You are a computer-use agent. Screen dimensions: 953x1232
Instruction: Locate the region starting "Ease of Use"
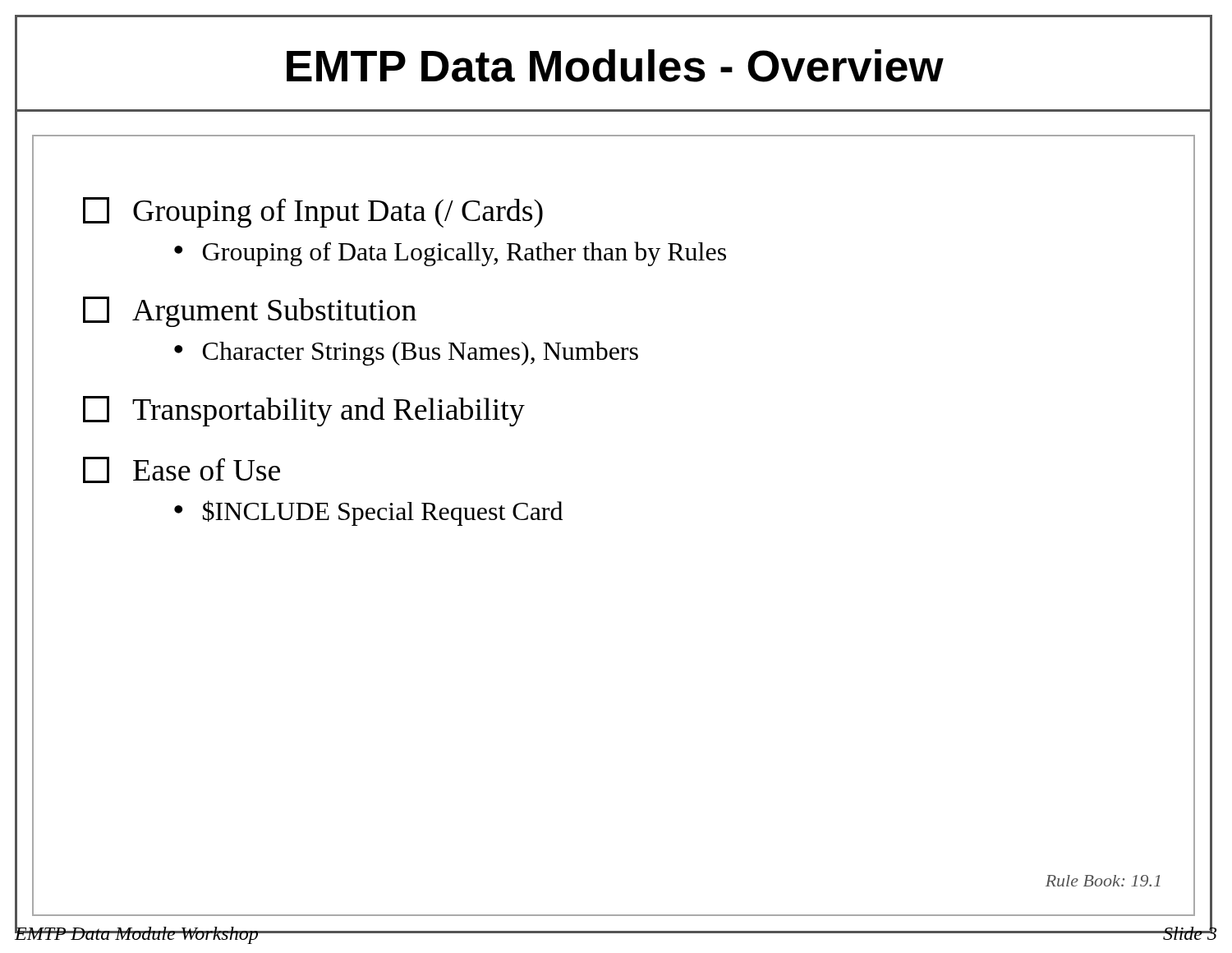tap(182, 470)
